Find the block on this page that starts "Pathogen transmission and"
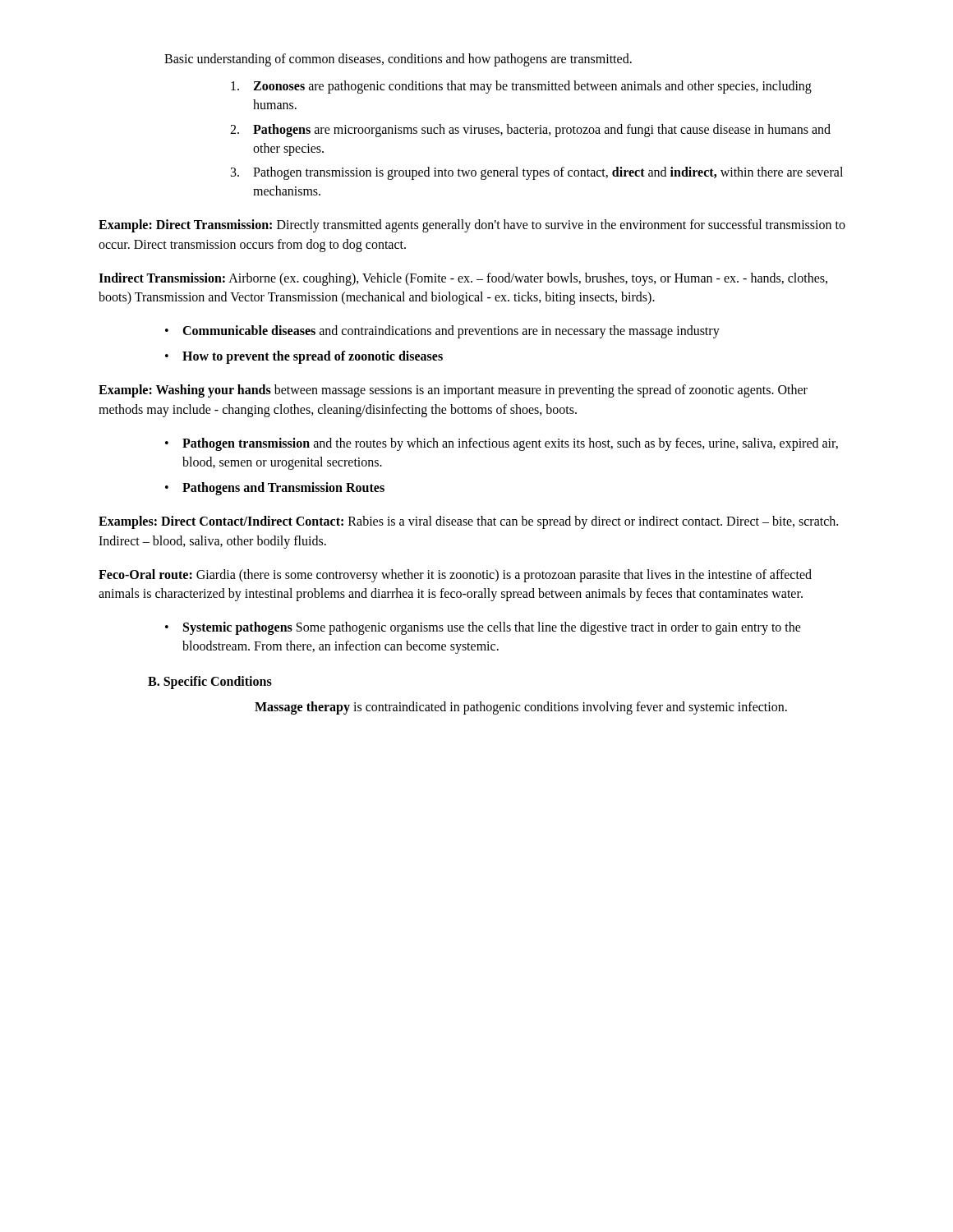Image resolution: width=953 pixels, height=1232 pixels. (502, 444)
